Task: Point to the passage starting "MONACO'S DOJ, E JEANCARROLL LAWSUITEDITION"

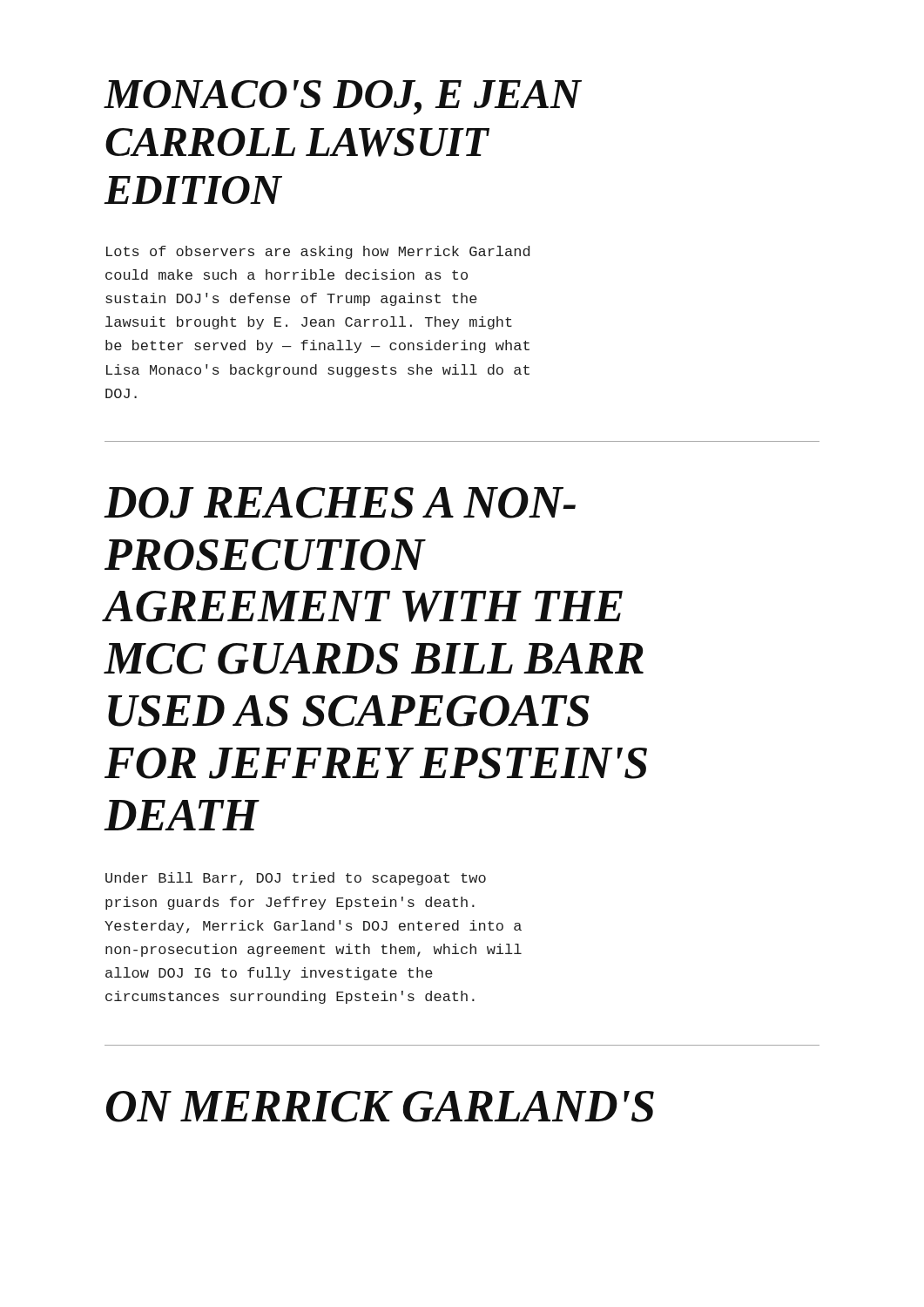Action: (462, 142)
